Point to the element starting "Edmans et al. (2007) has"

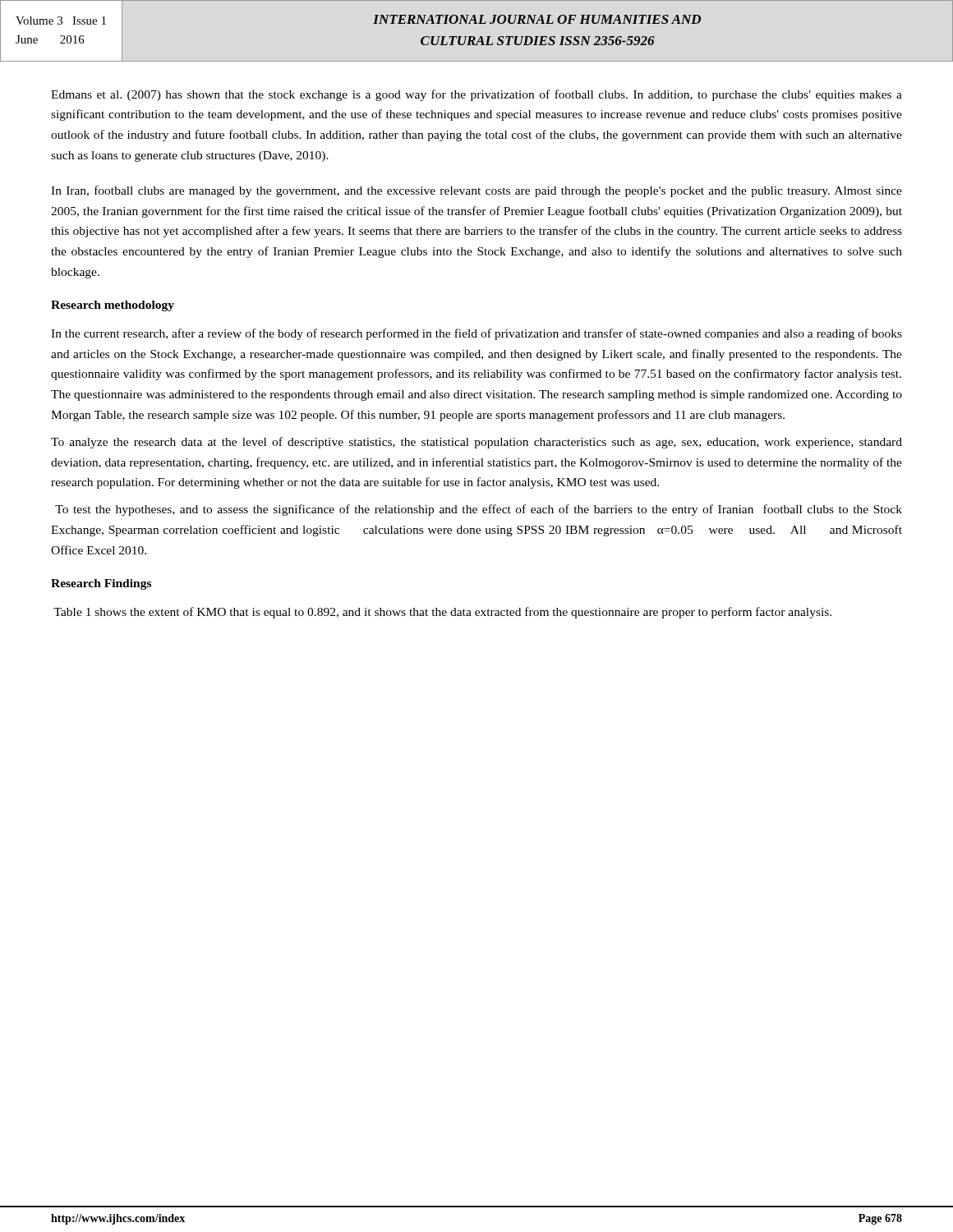pyautogui.click(x=476, y=124)
